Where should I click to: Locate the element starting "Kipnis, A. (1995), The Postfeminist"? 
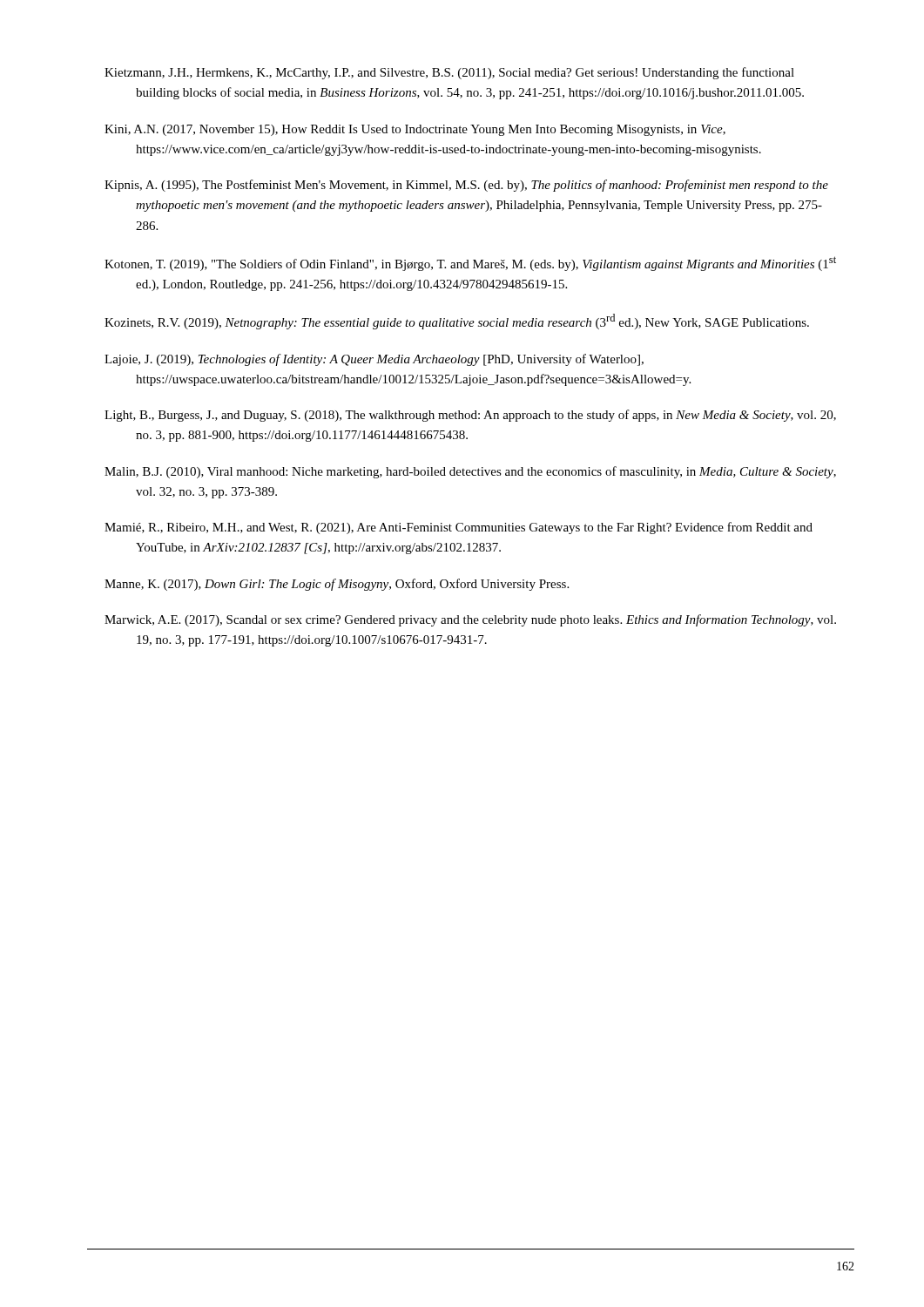466,205
